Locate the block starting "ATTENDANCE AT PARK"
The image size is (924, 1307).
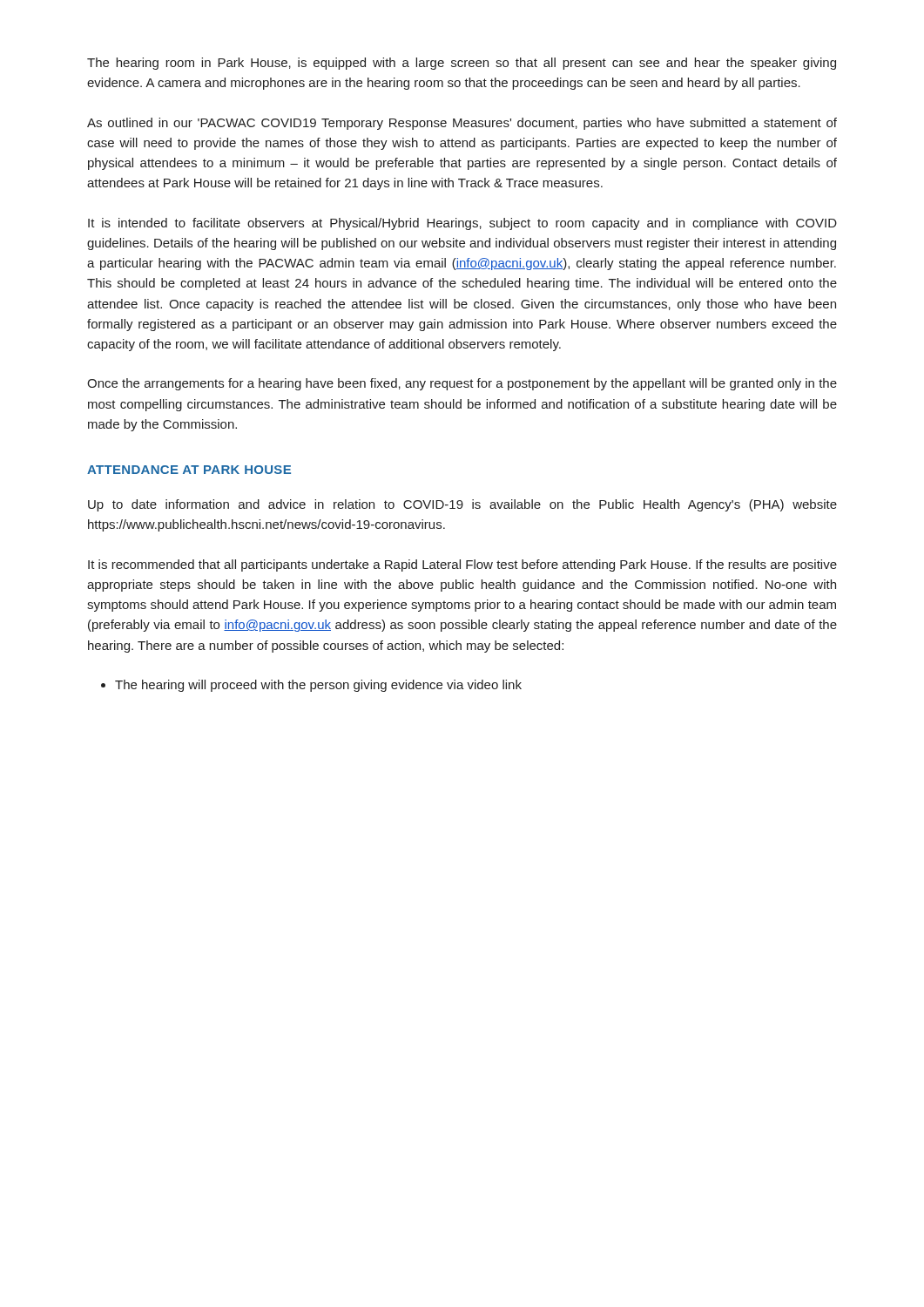click(189, 469)
